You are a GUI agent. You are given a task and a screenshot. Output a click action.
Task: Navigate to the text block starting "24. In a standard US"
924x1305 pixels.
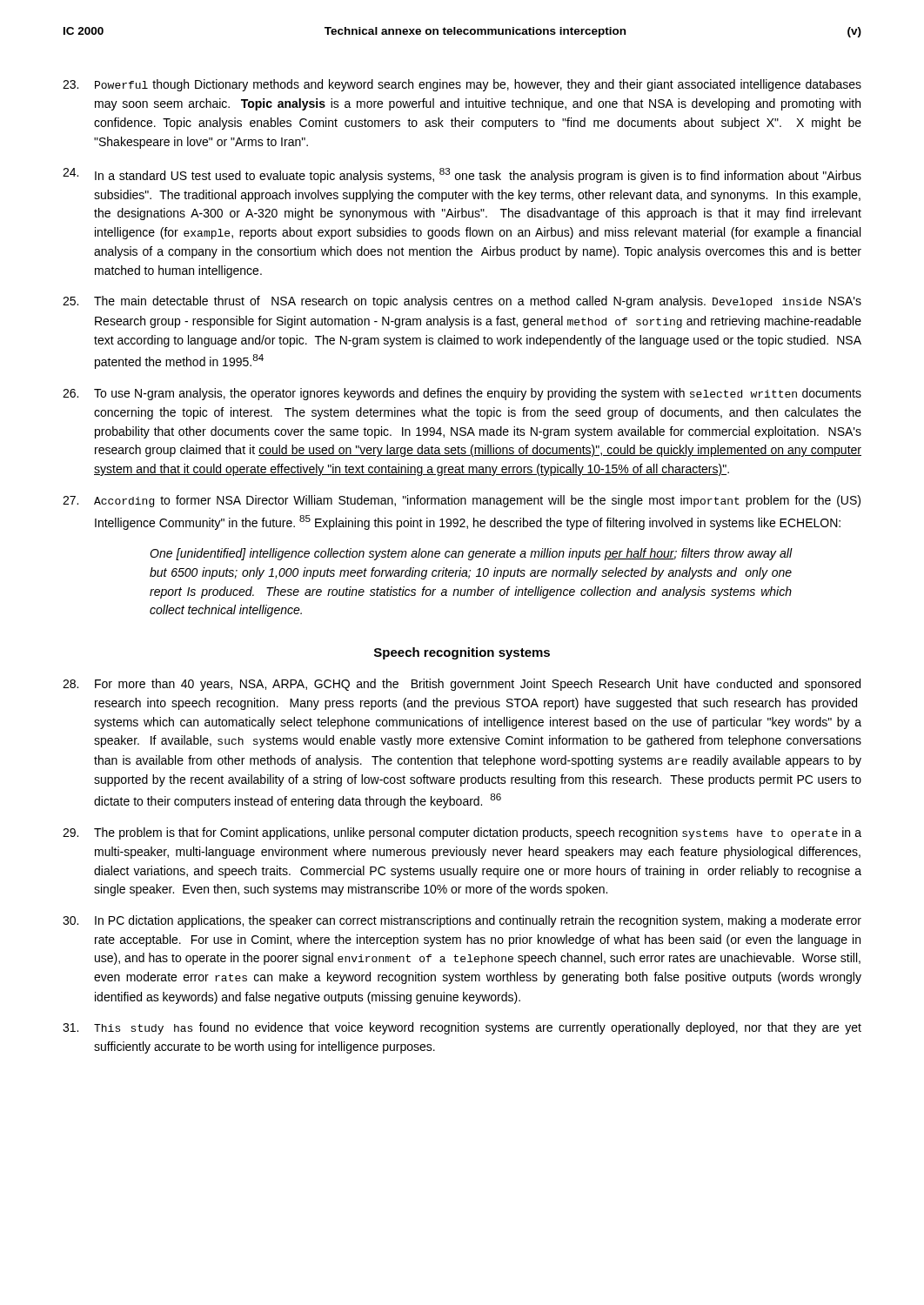[462, 222]
